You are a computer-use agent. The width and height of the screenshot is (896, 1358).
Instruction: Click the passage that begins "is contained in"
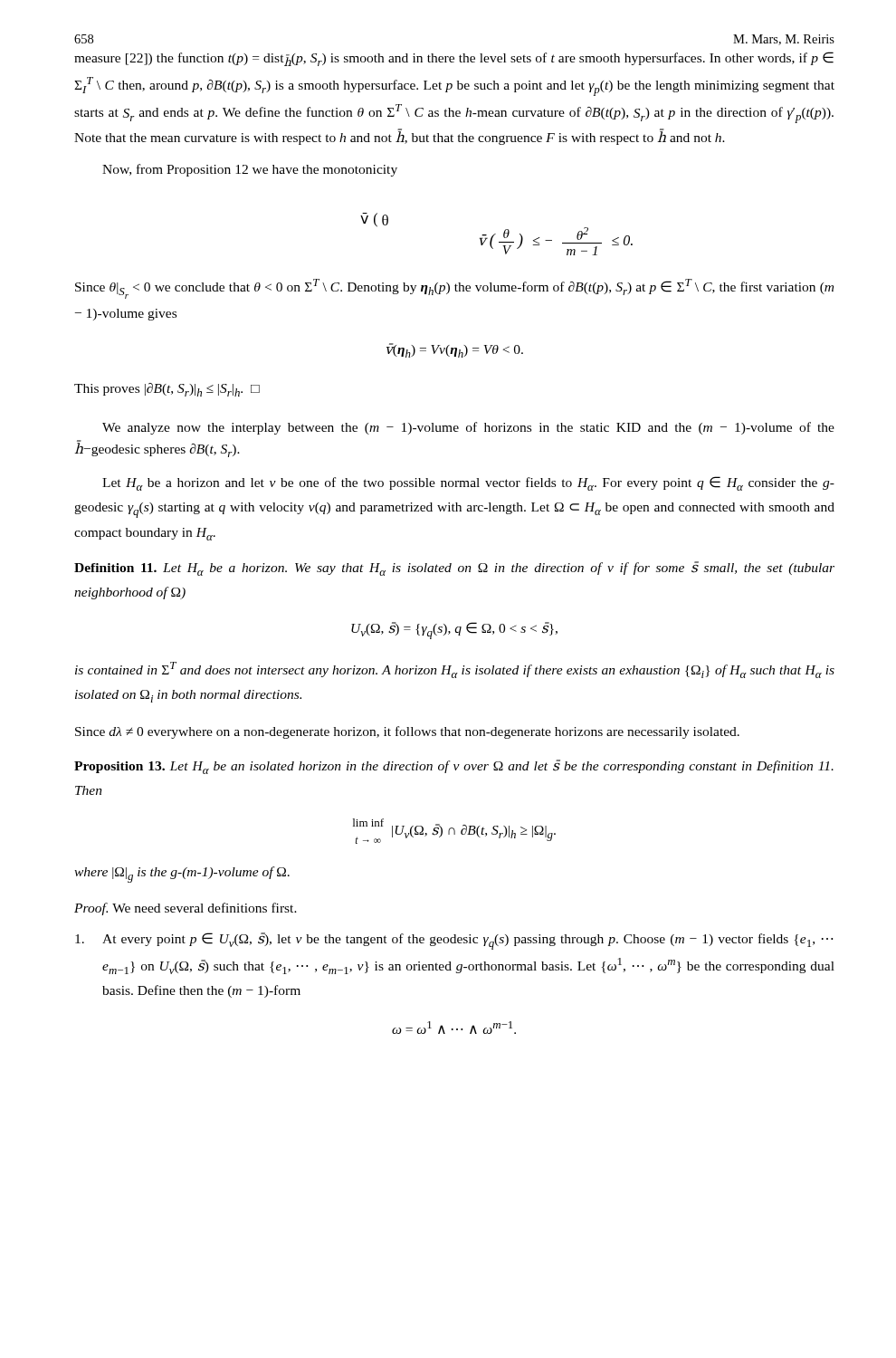(x=454, y=682)
